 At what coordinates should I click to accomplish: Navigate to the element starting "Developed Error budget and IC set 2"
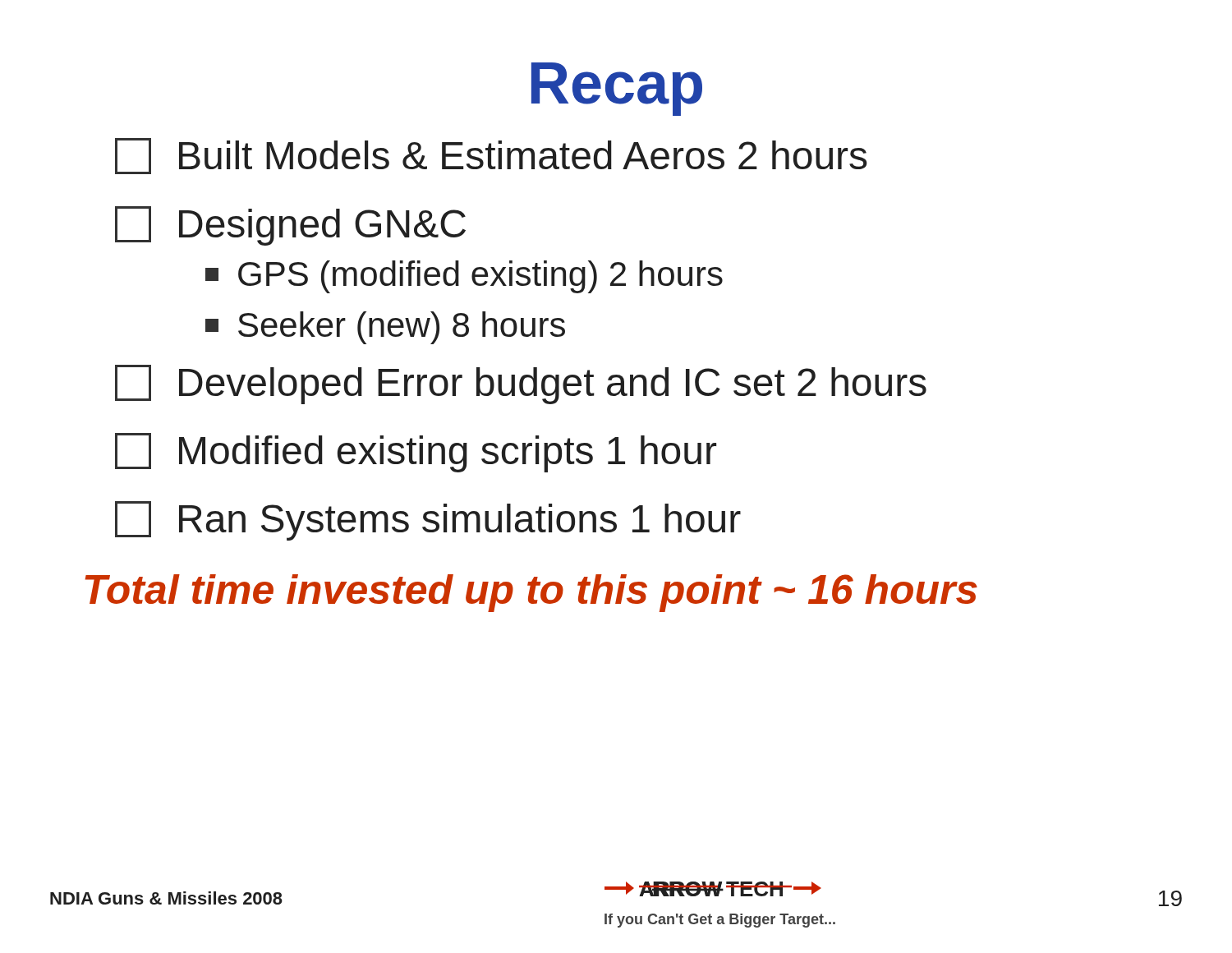coord(521,382)
